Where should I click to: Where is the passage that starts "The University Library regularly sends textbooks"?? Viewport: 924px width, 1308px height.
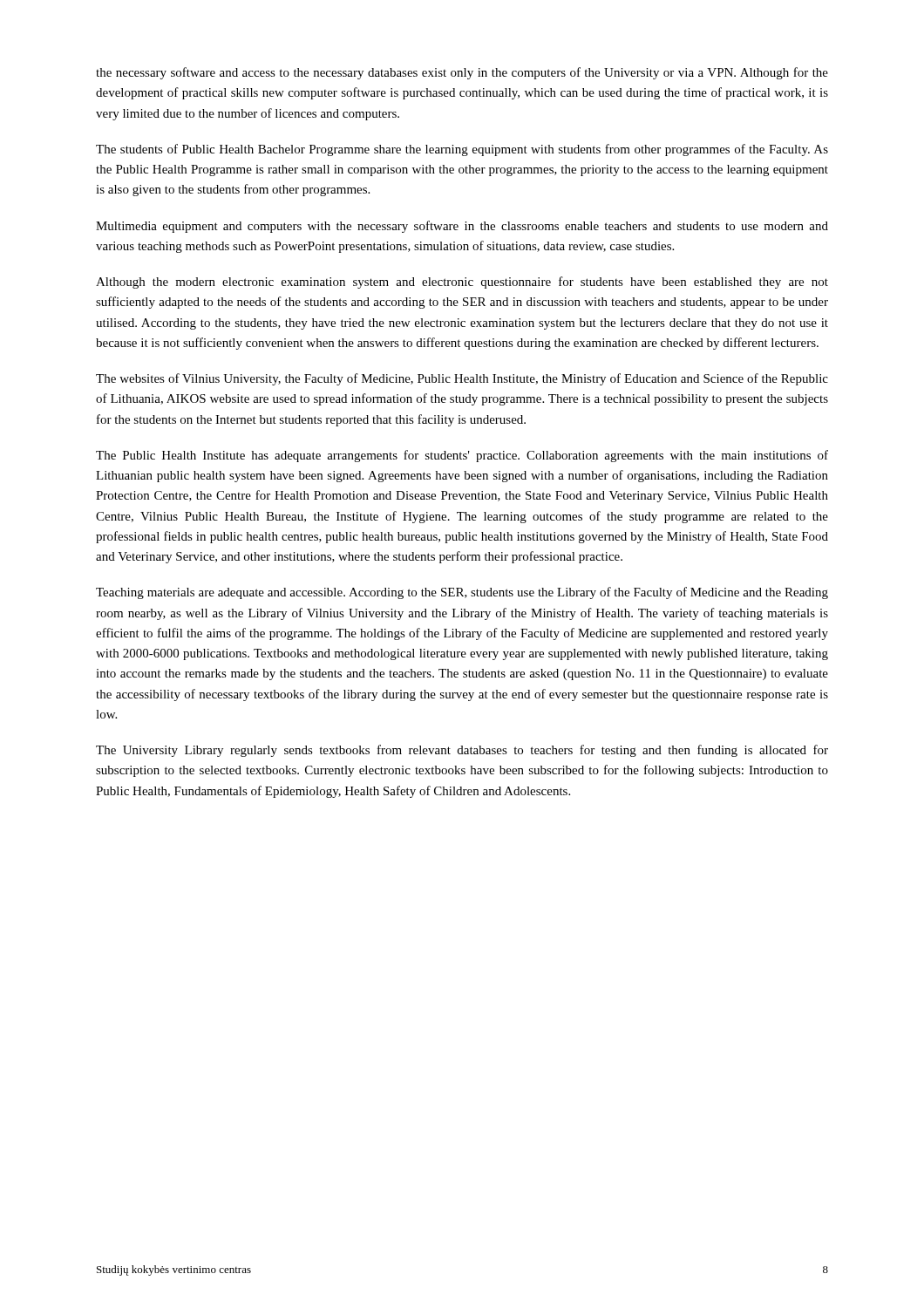click(x=462, y=770)
